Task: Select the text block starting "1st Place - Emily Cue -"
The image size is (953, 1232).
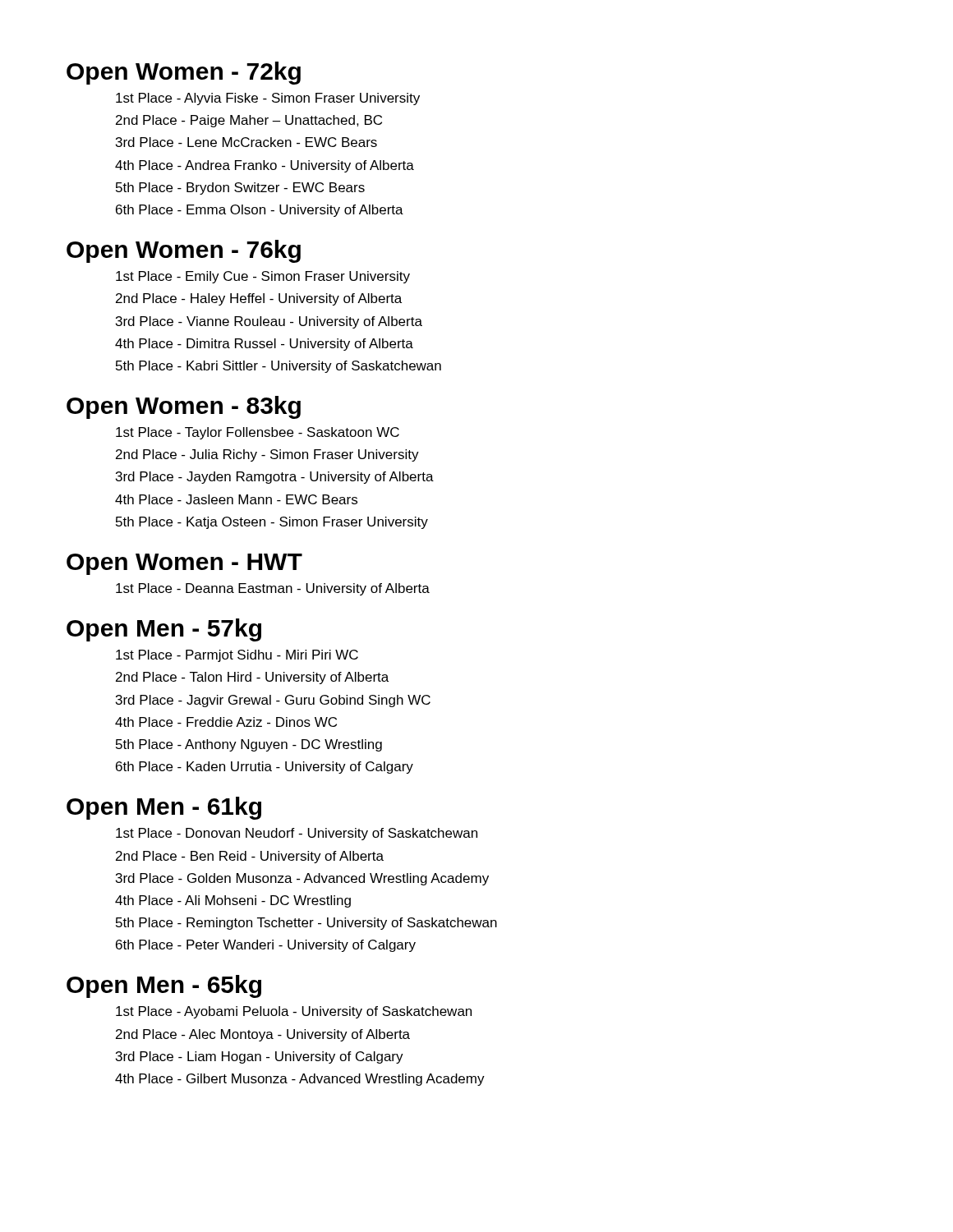Action: pos(263,277)
